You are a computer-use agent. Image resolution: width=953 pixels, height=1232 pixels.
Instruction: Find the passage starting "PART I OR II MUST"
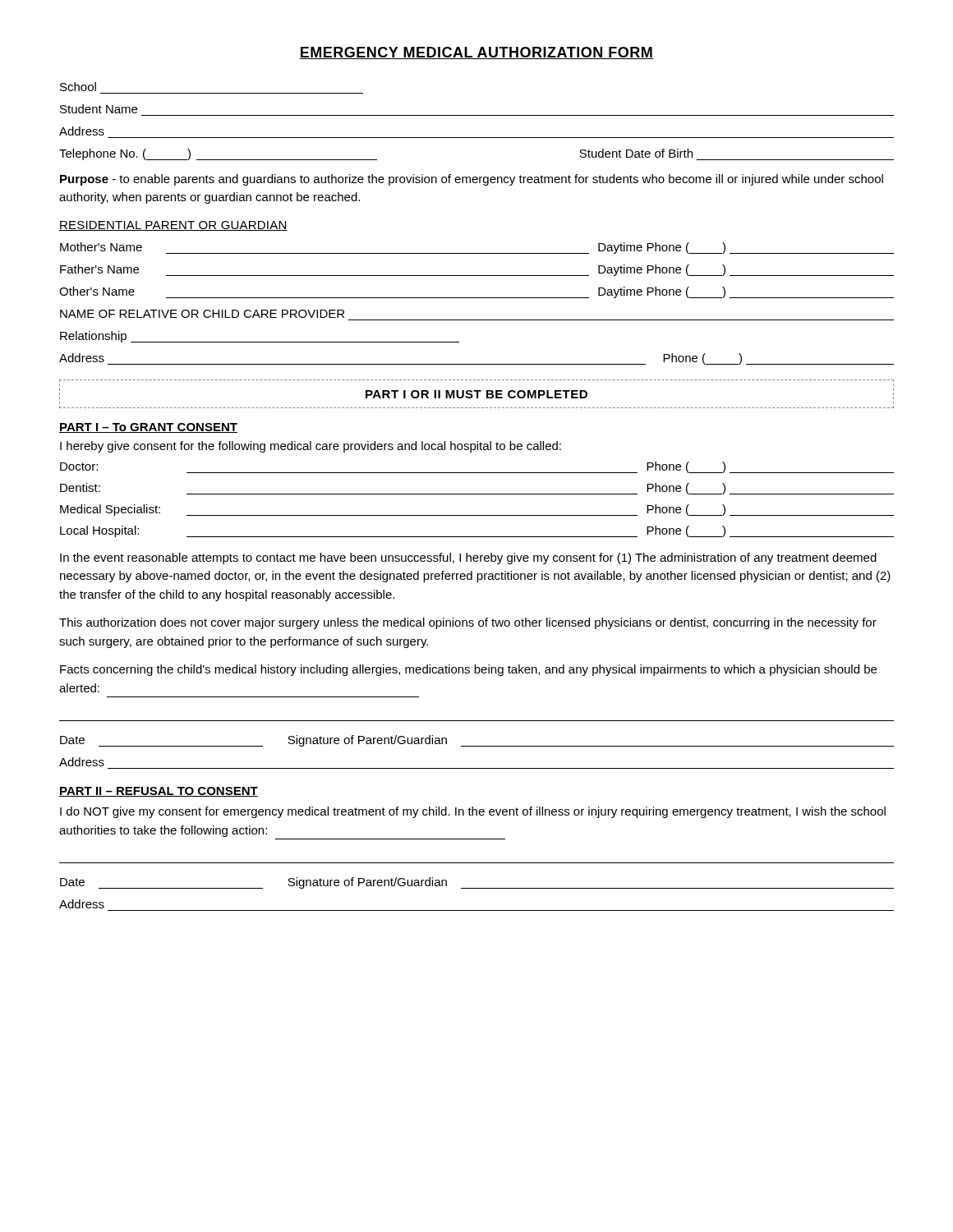[476, 393]
